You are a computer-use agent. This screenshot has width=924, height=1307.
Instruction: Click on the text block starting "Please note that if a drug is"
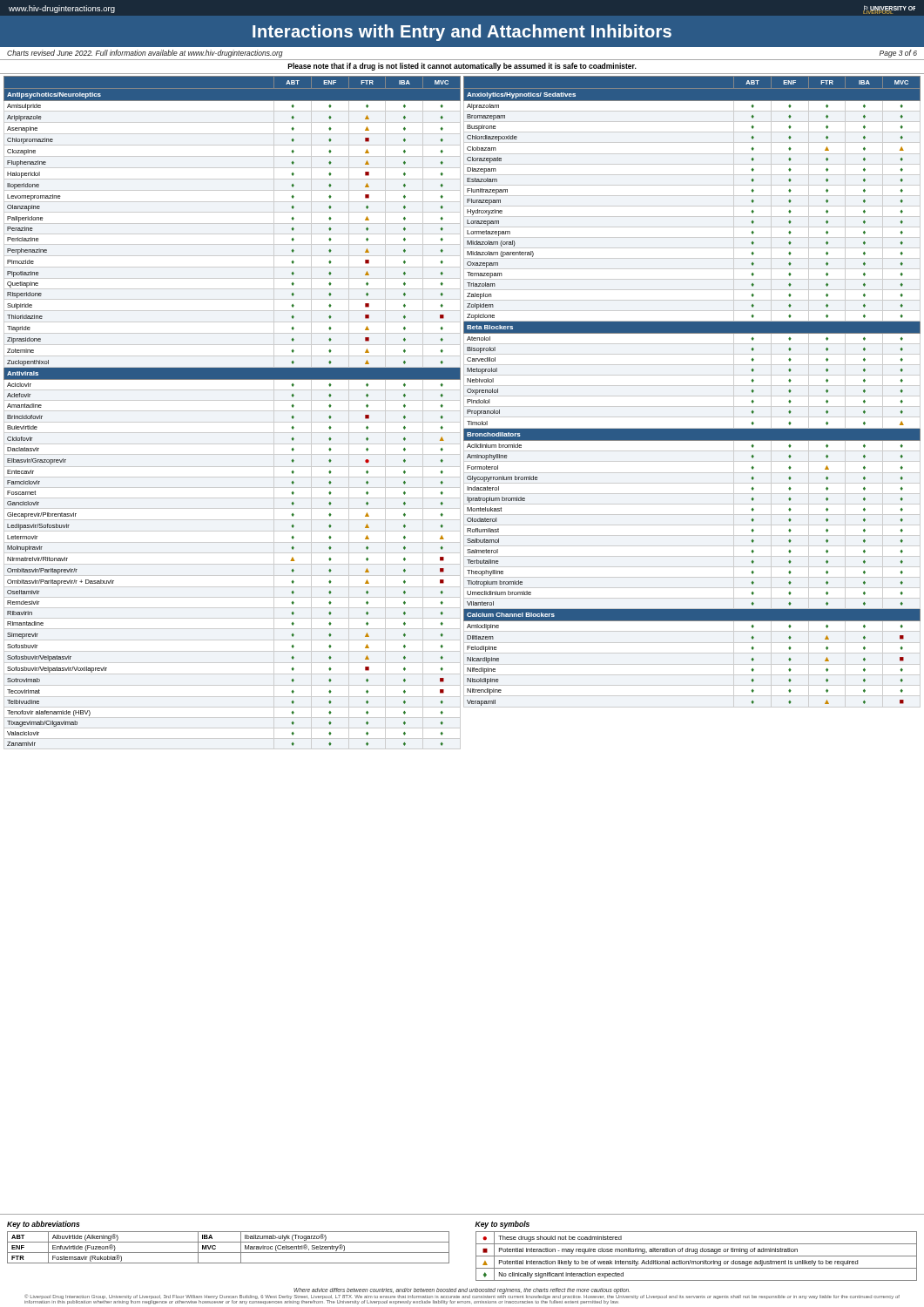pyautogui.click(x=462, y=66)
